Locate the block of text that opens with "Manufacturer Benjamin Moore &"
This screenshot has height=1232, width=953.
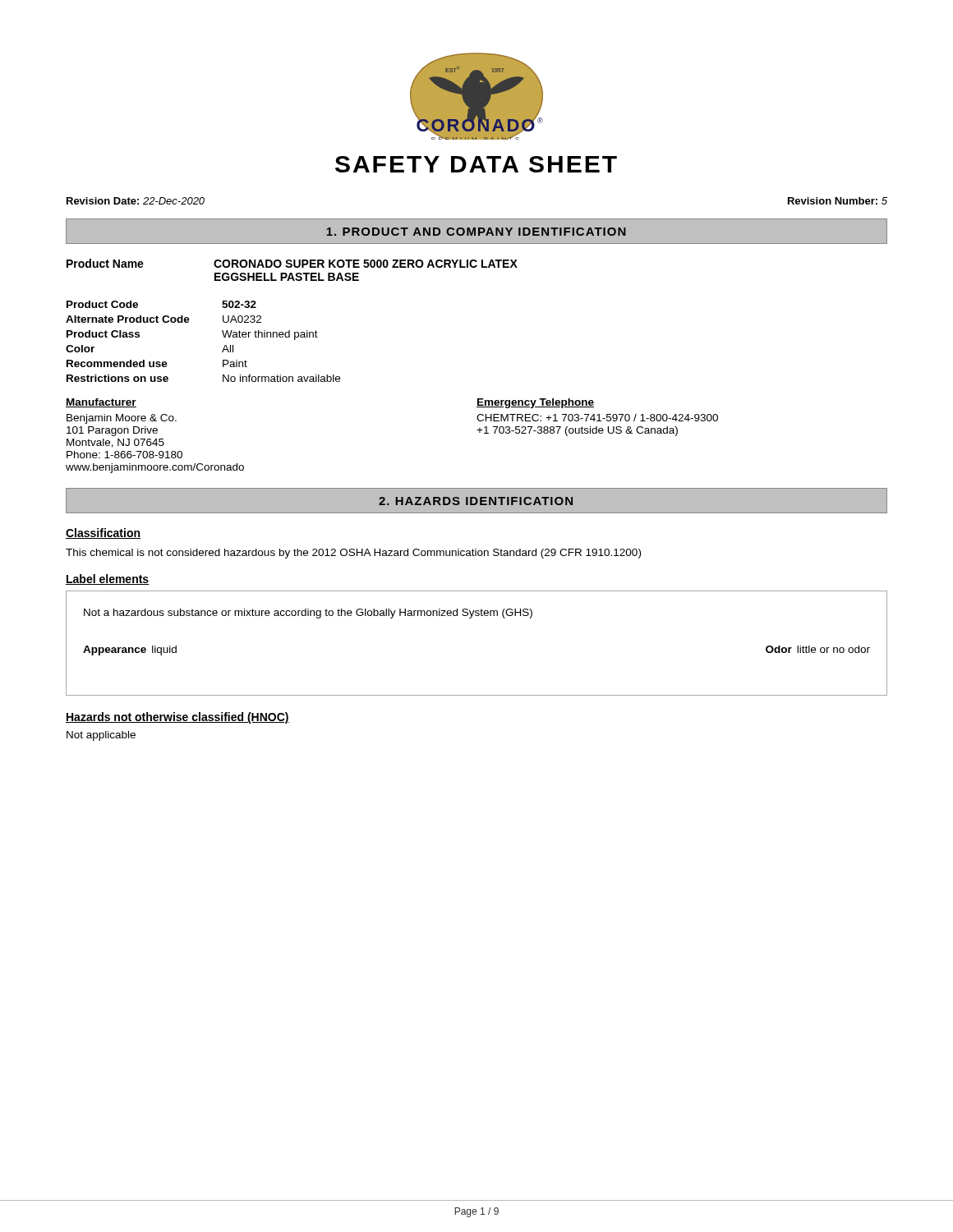pyautogui.click(x=101, y=403)
